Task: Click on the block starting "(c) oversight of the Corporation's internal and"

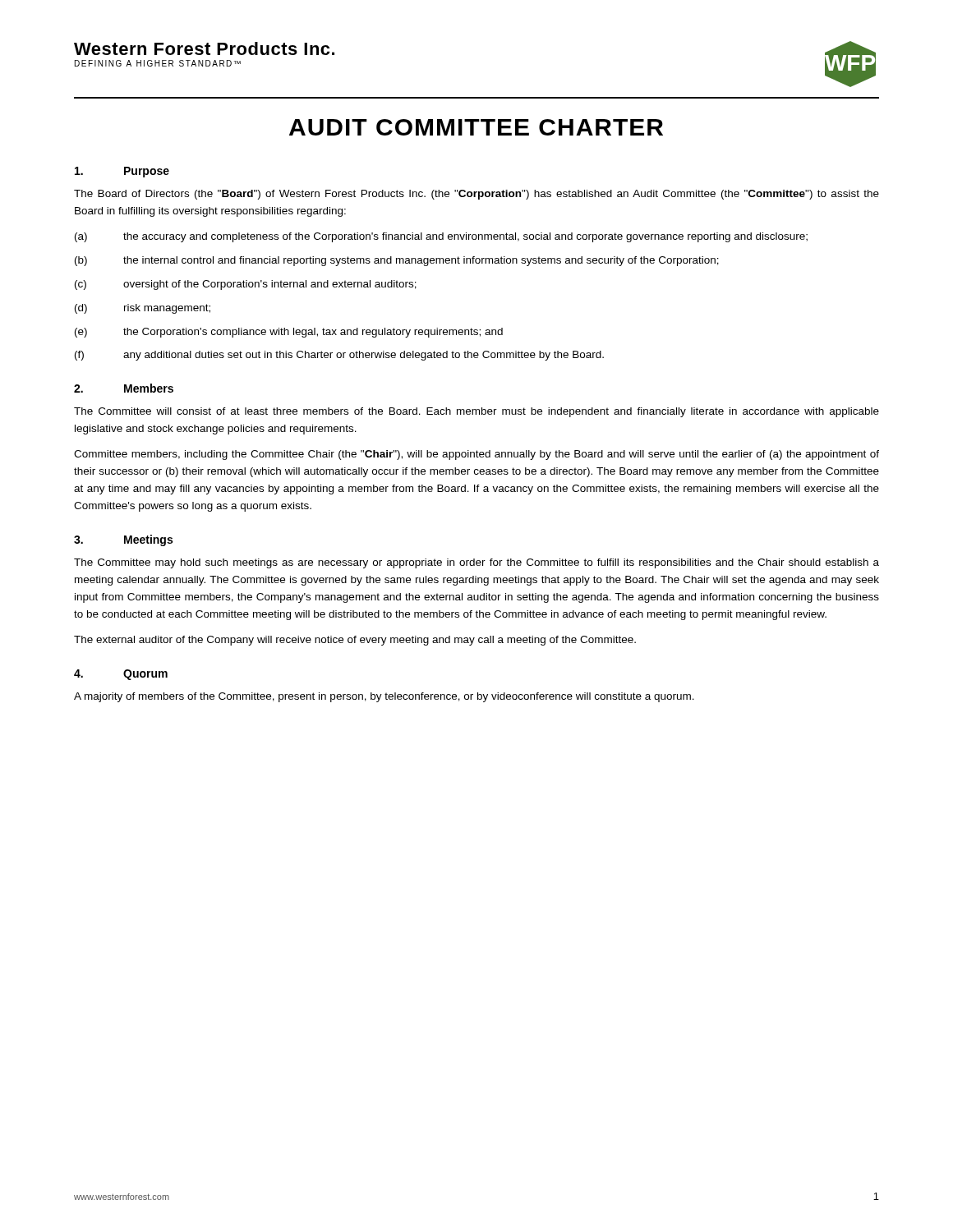Action: [246, 285]
